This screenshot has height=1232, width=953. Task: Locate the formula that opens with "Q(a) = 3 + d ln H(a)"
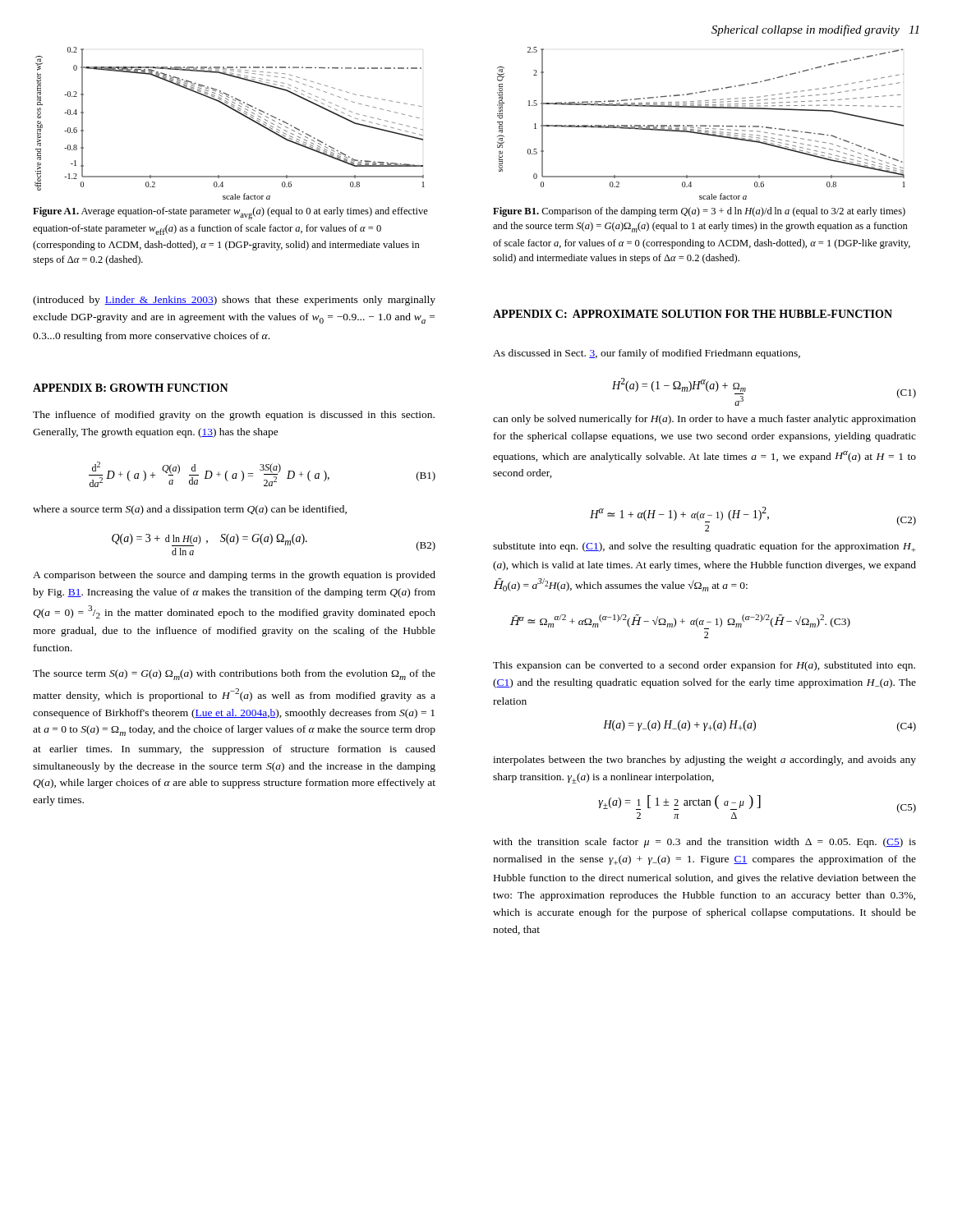click(x=234, y=545)
